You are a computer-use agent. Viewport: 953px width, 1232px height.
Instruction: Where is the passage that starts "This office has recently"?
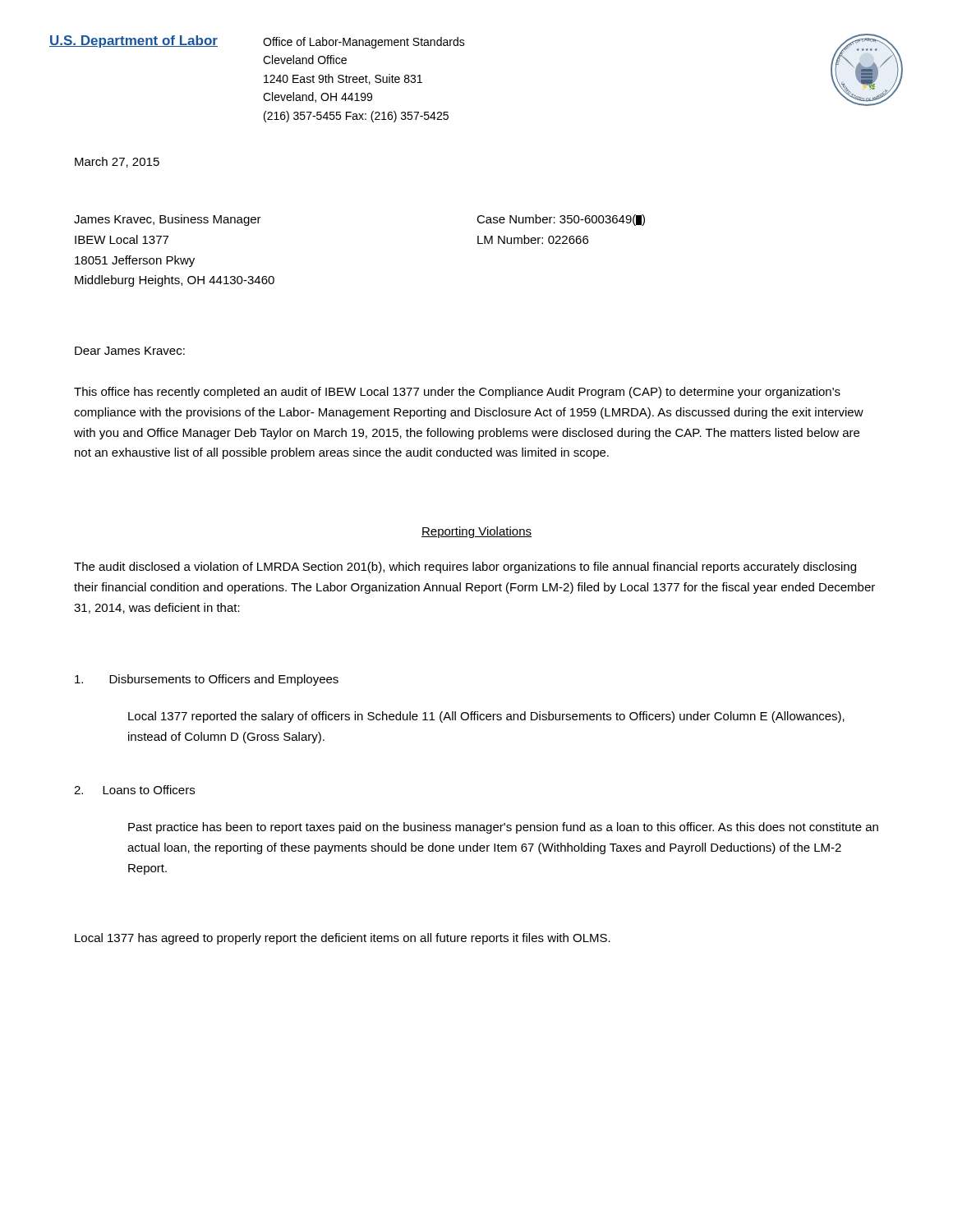coord(468,422)
